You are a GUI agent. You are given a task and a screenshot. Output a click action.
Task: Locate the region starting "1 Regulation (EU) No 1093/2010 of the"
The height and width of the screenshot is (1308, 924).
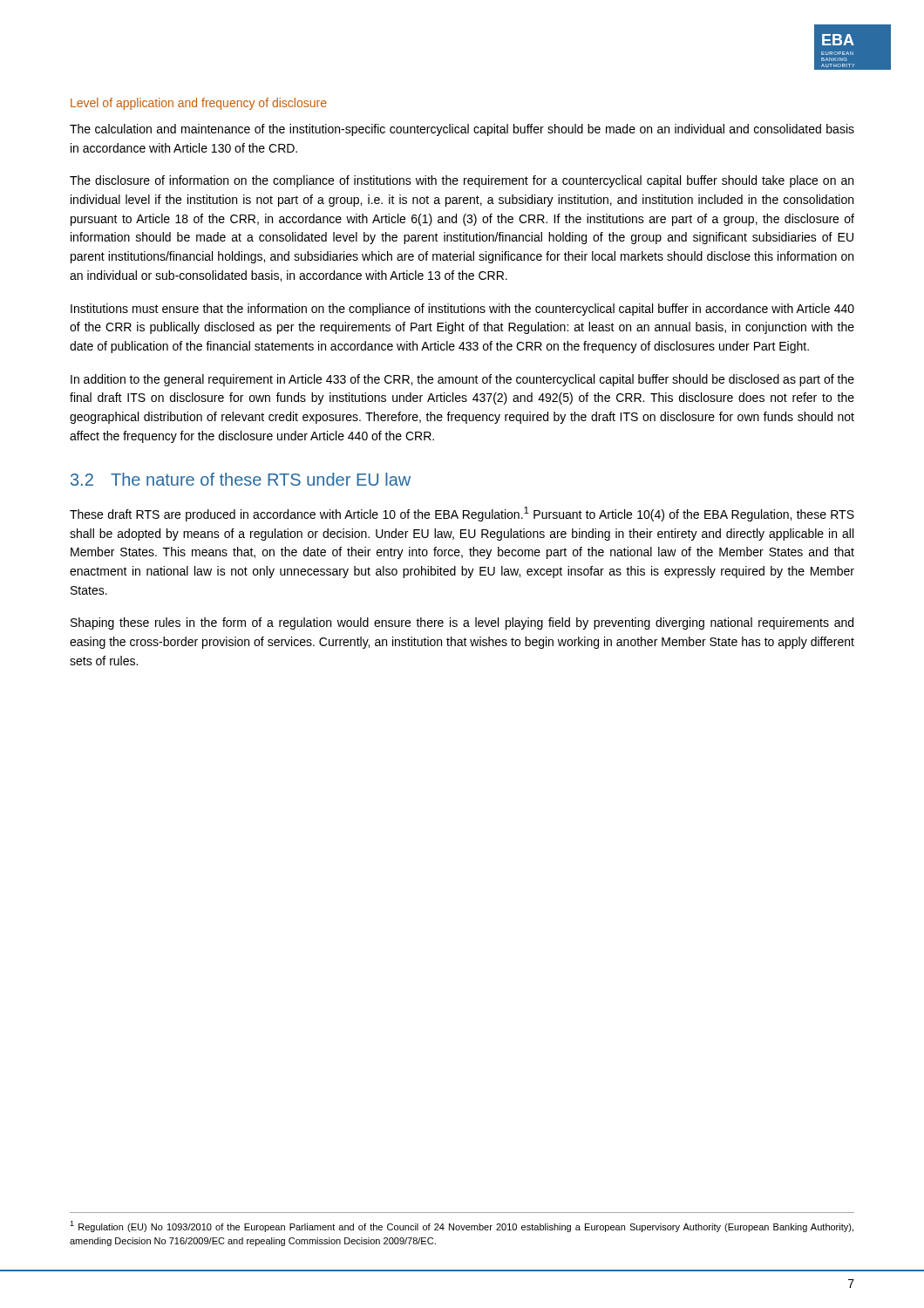point(462,1233)
